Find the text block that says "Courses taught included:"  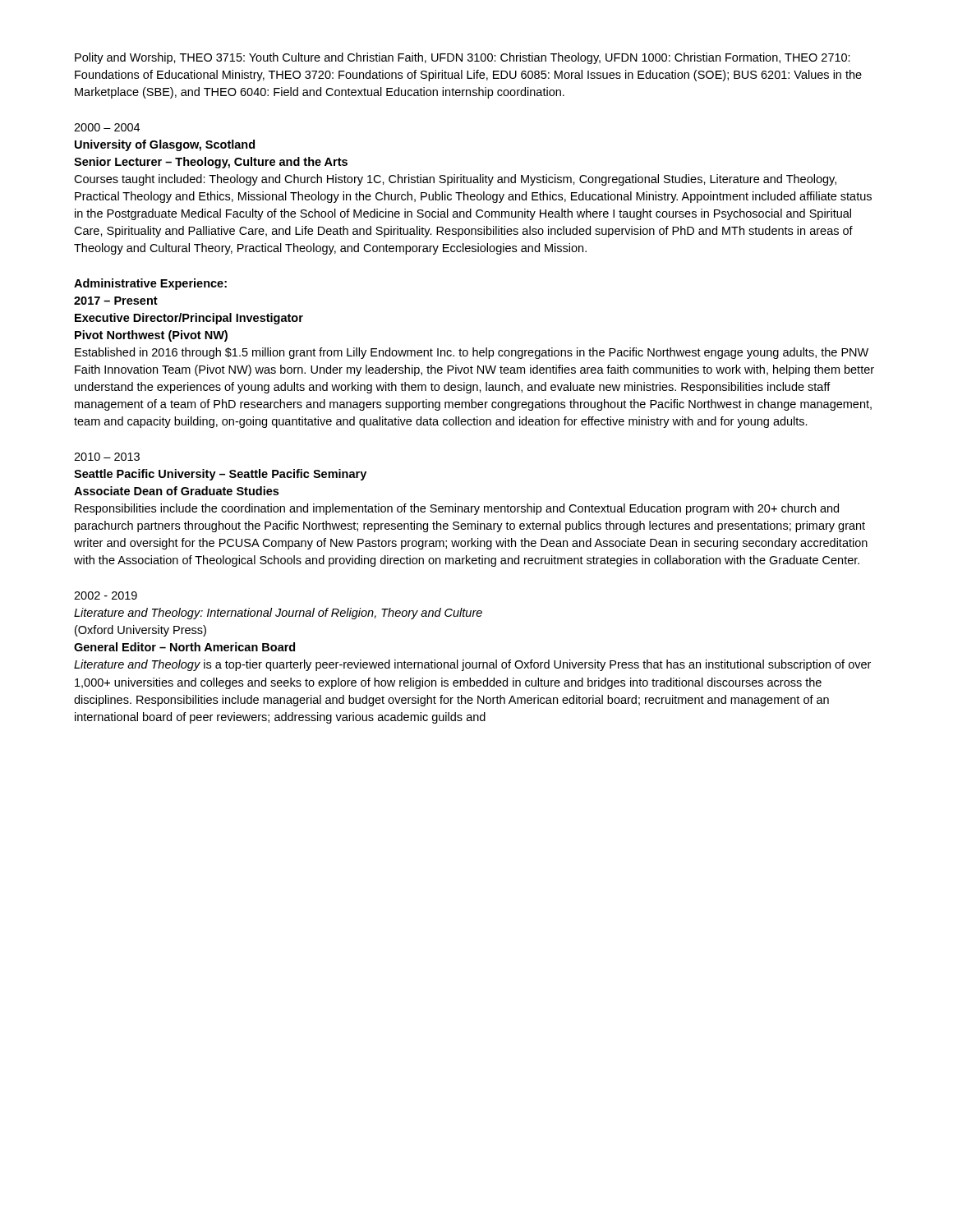473,214
